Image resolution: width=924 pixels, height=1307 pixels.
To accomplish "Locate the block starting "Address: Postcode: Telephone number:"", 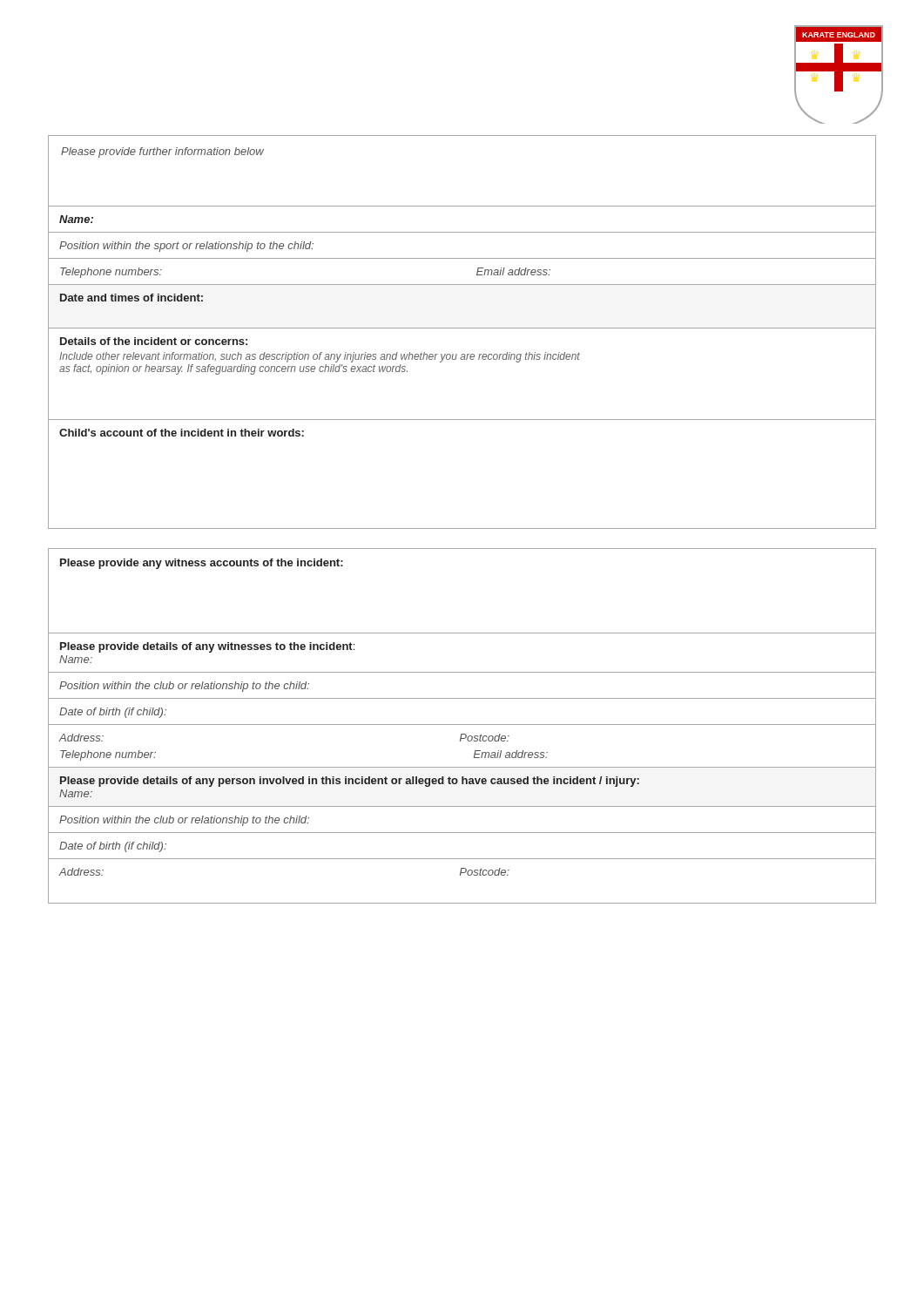I will click(x=462, y=746).
